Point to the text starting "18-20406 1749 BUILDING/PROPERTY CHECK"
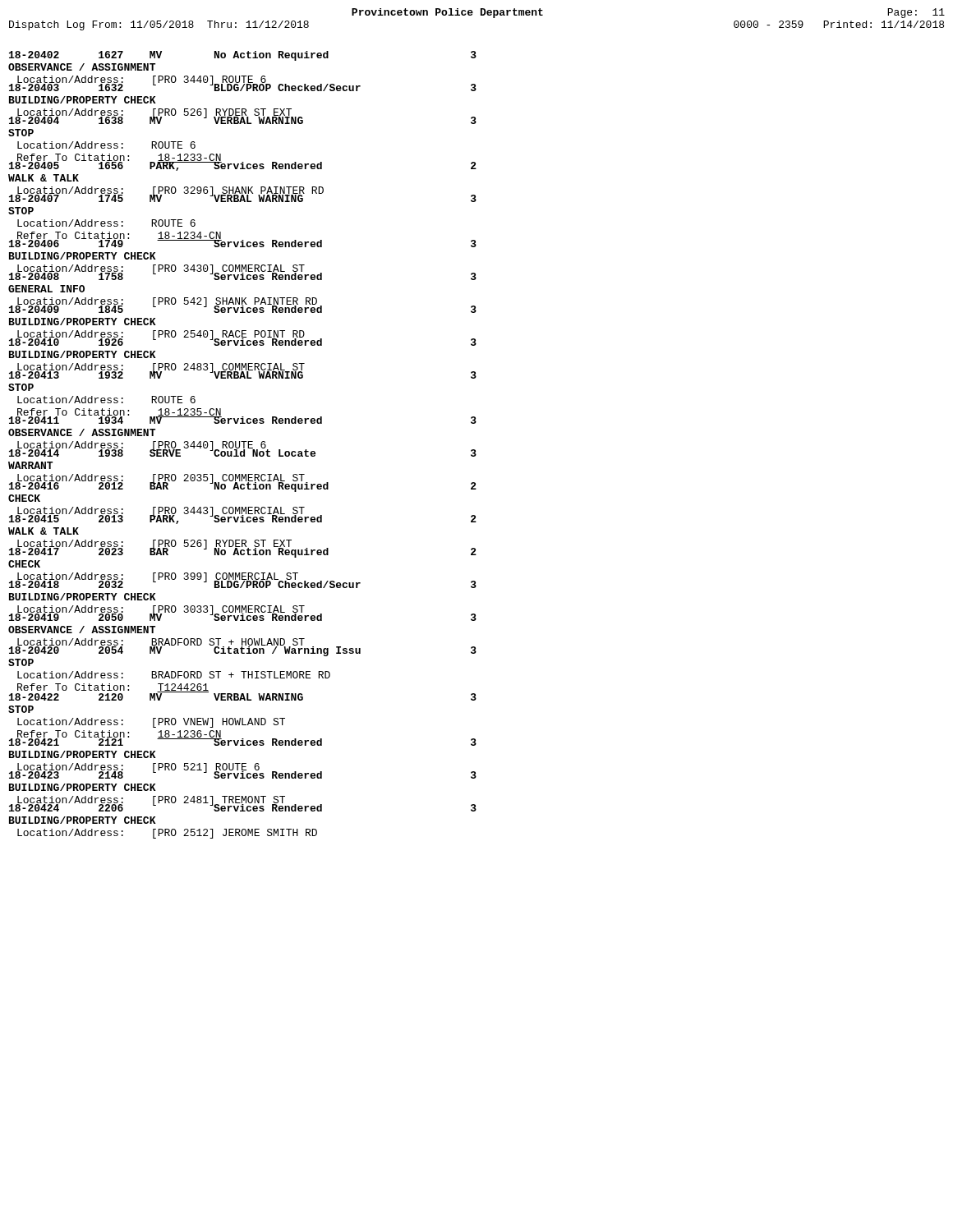Image resolution: width=953 pixels, height=1232 pixels. [476, 257]
